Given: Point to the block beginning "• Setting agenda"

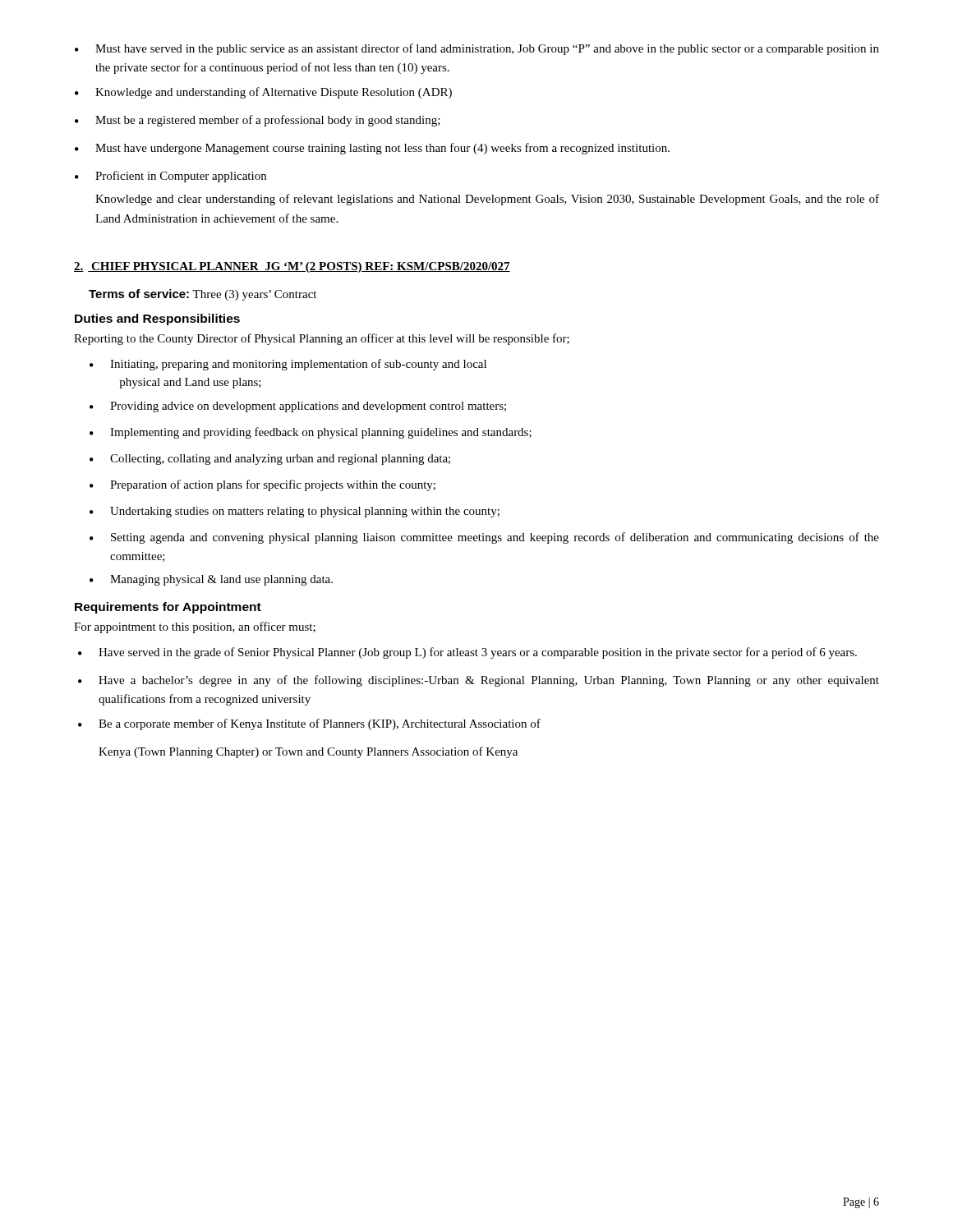Looking at the screenshot, I should coord(484,547).
